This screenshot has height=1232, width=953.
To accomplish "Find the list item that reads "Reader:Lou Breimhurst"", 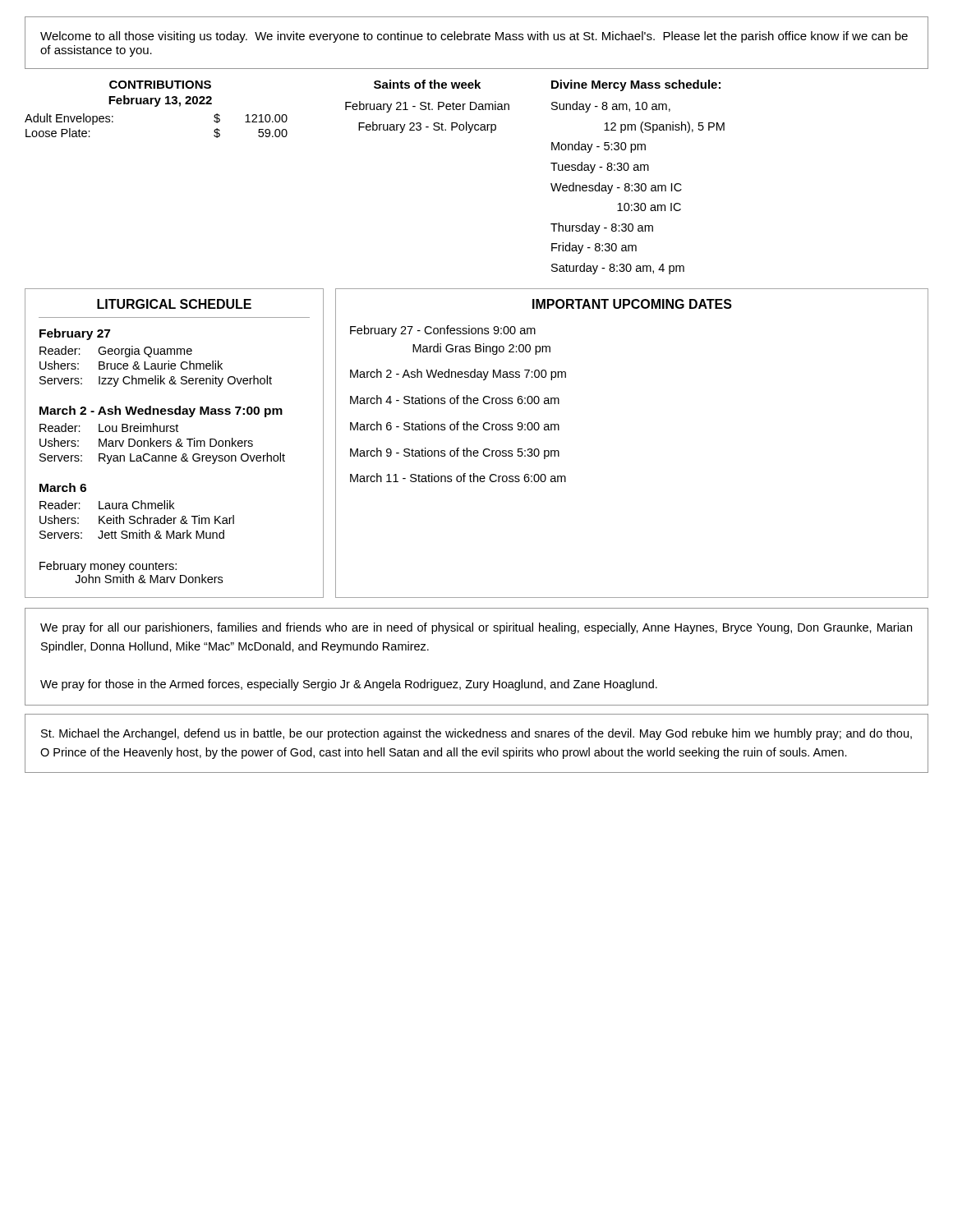I will [x=174, y=428].
